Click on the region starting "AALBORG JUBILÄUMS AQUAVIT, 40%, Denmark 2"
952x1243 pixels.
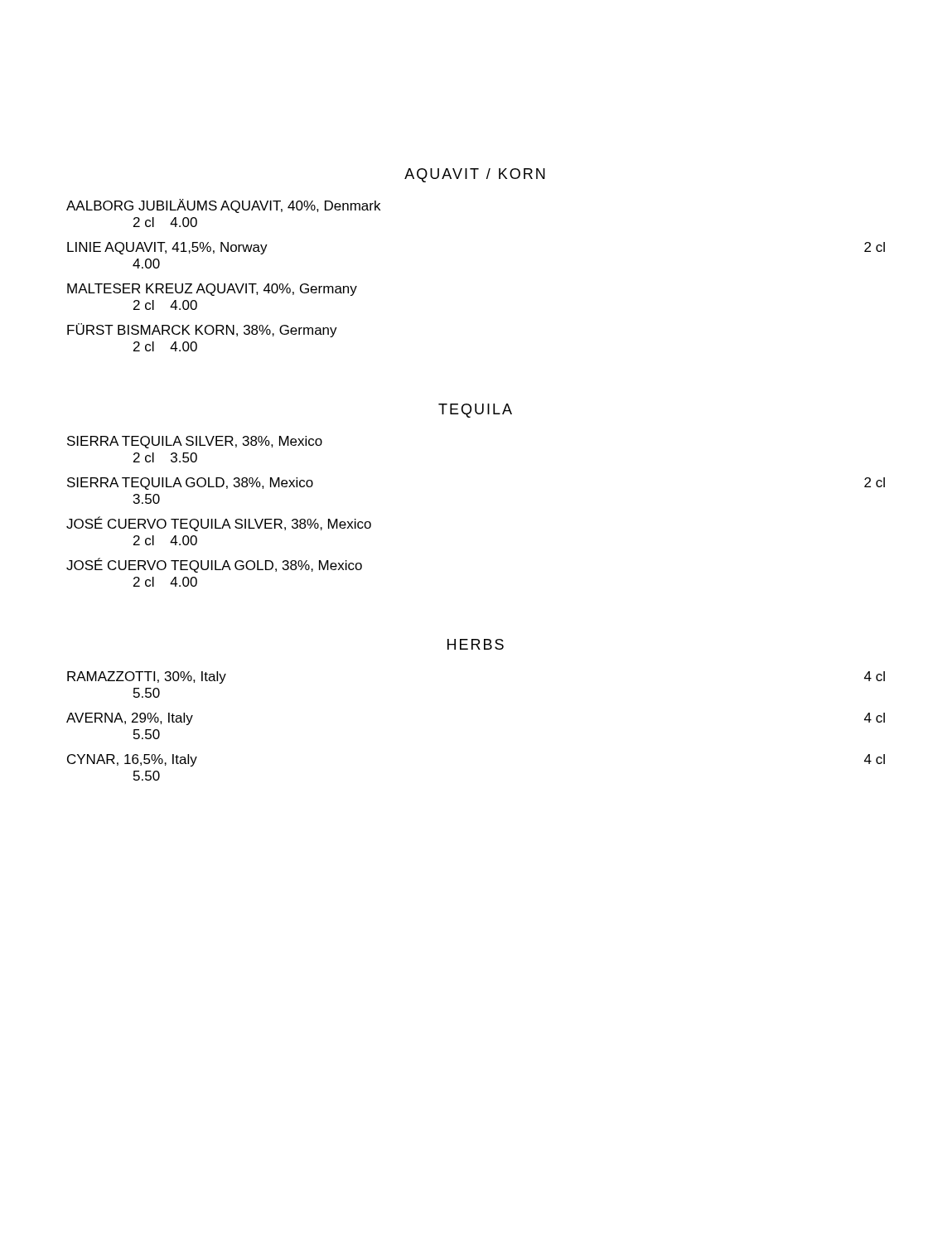[223, 206]
